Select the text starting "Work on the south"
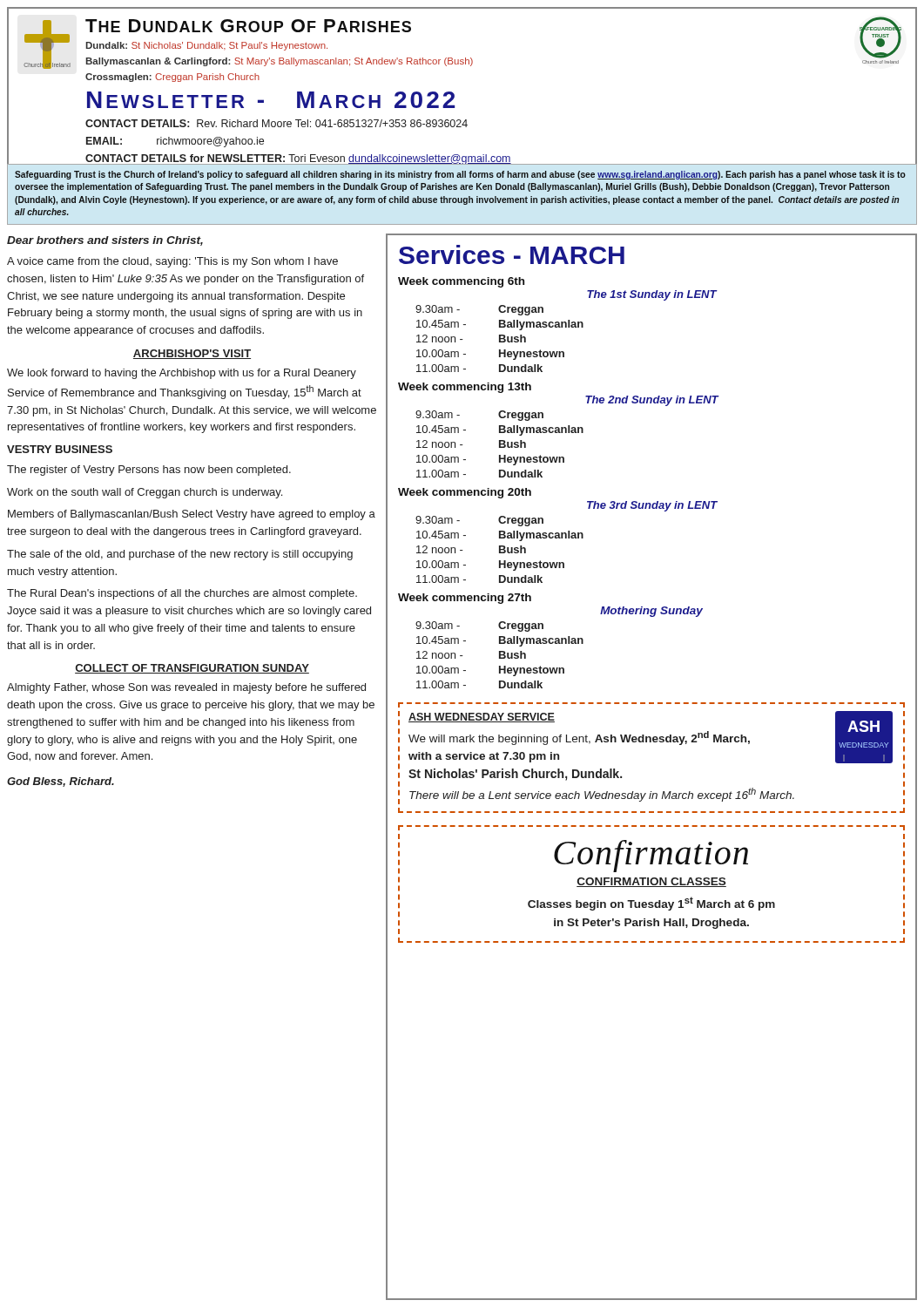The width and height of the screenshot is (924, 1307). 145,492
